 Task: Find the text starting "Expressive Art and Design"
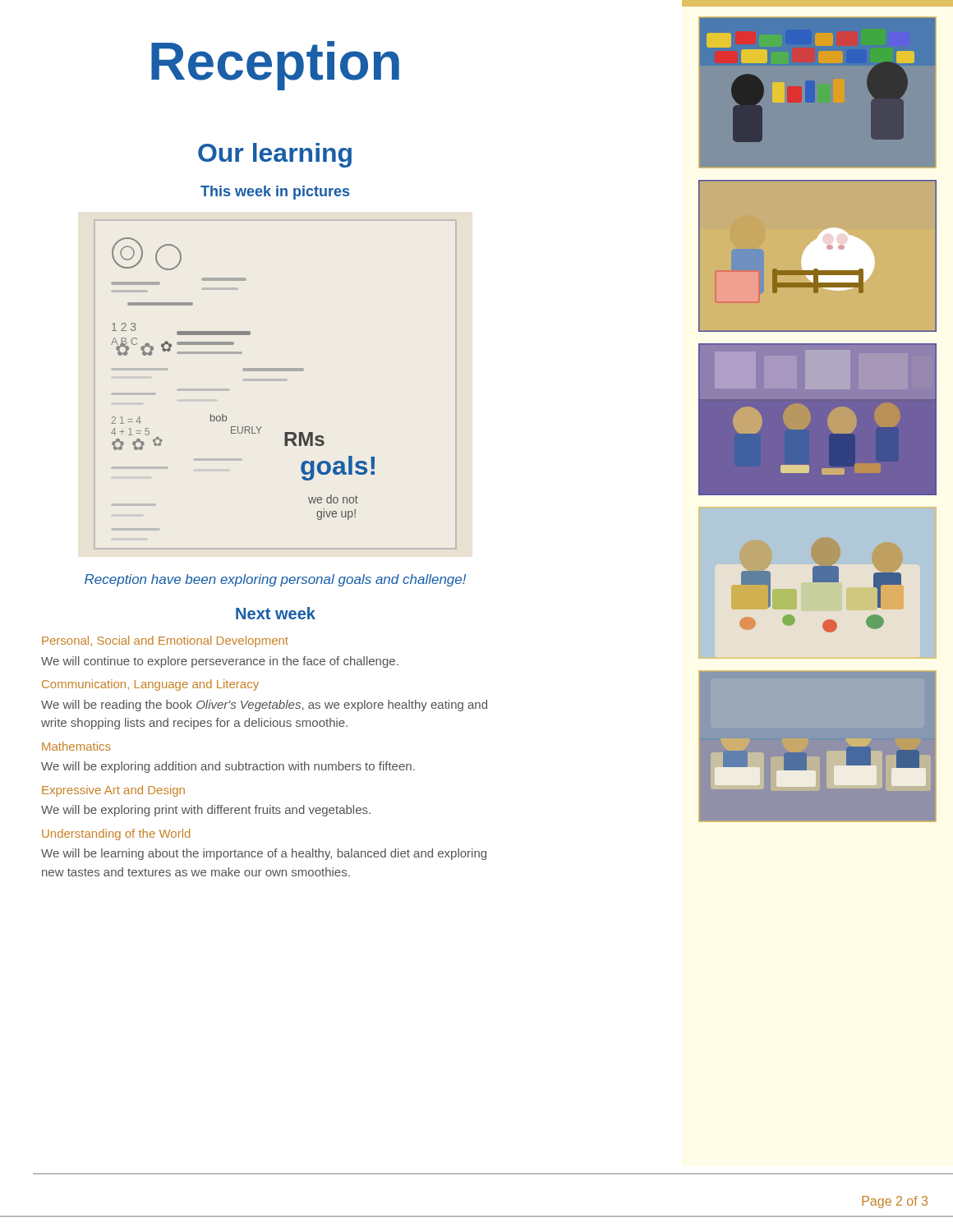(x=113, y=791)
